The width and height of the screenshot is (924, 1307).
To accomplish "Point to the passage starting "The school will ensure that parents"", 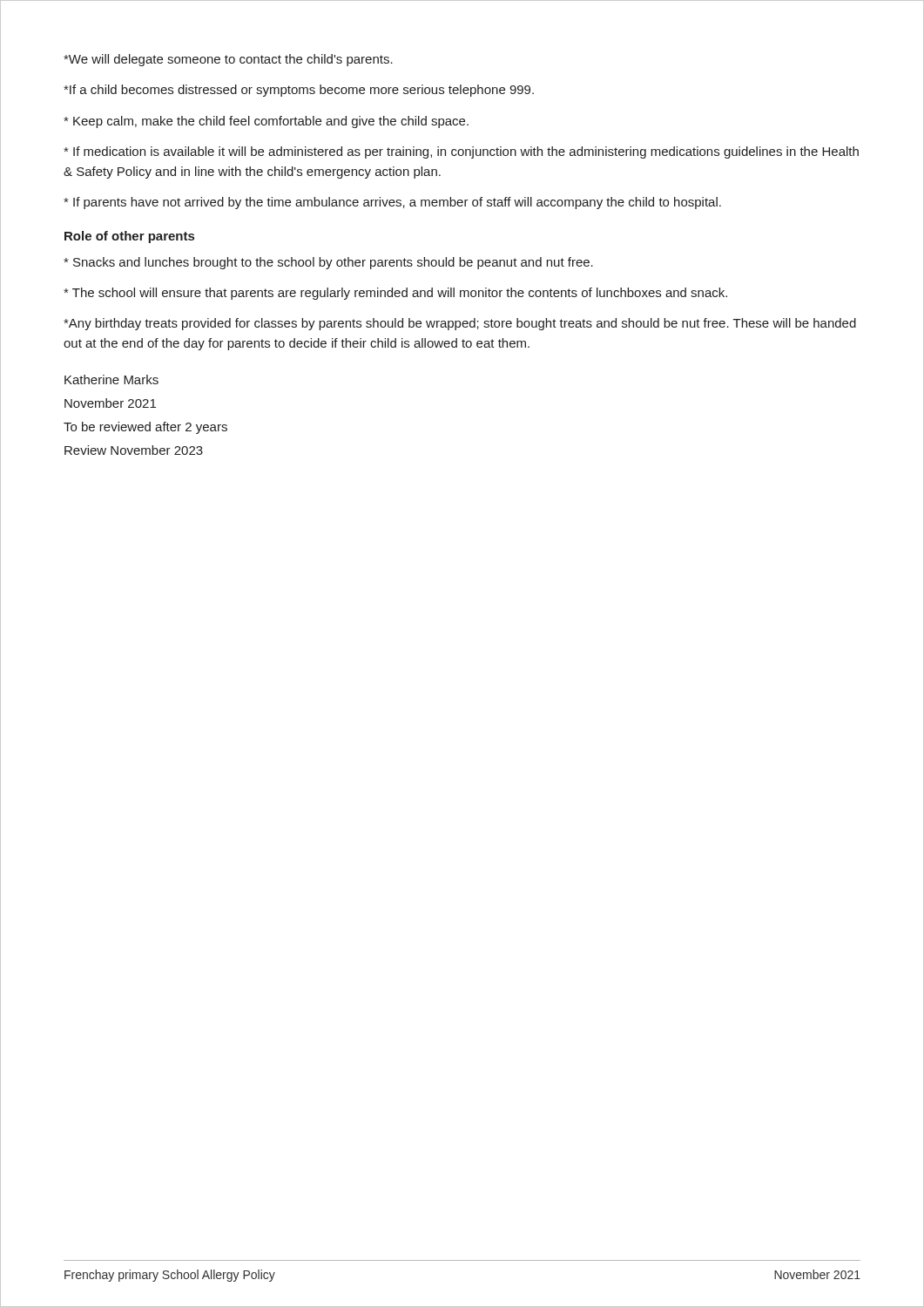I will pyautogui.click(x=396, y=292).
